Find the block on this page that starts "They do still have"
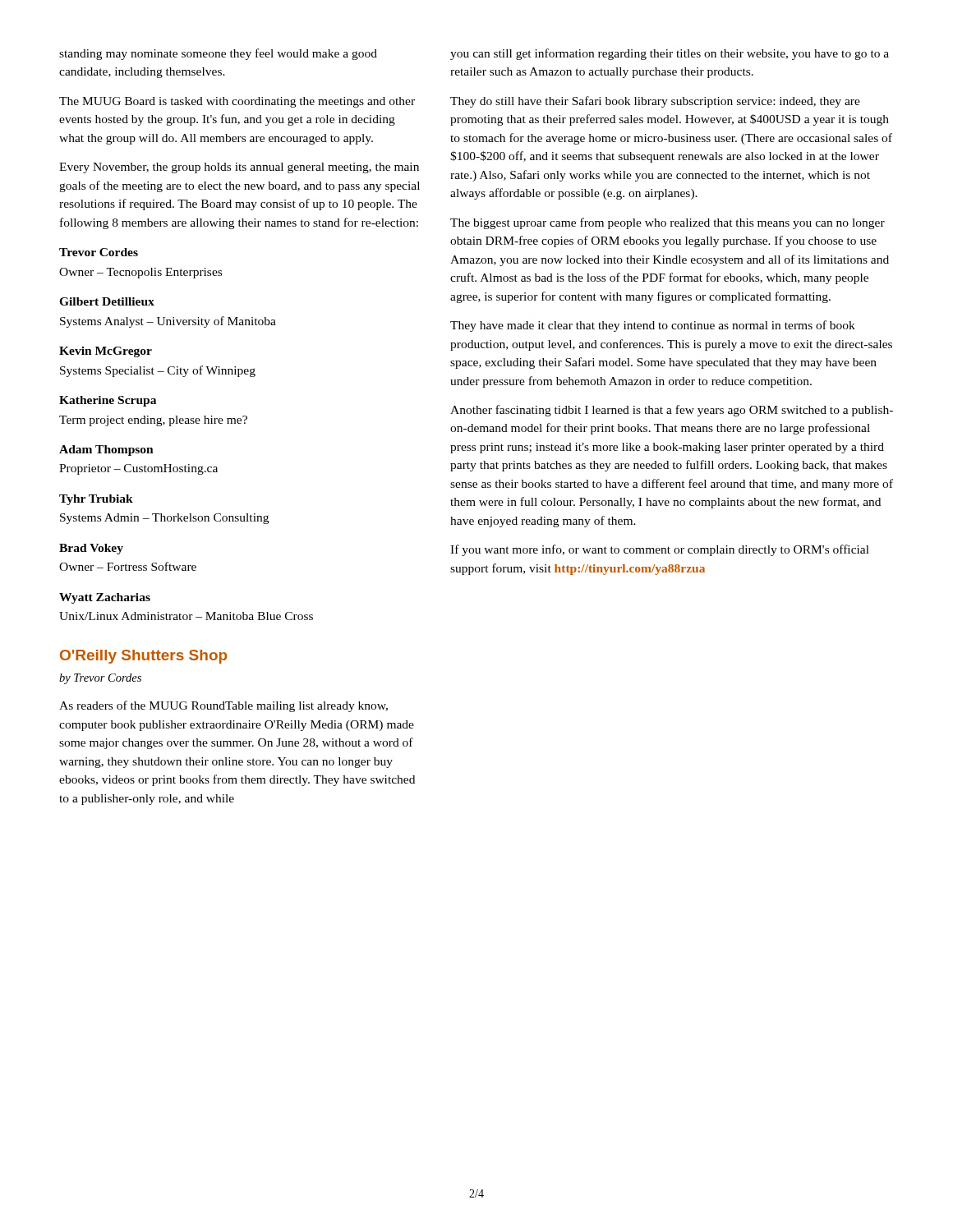 coord(672,147)
